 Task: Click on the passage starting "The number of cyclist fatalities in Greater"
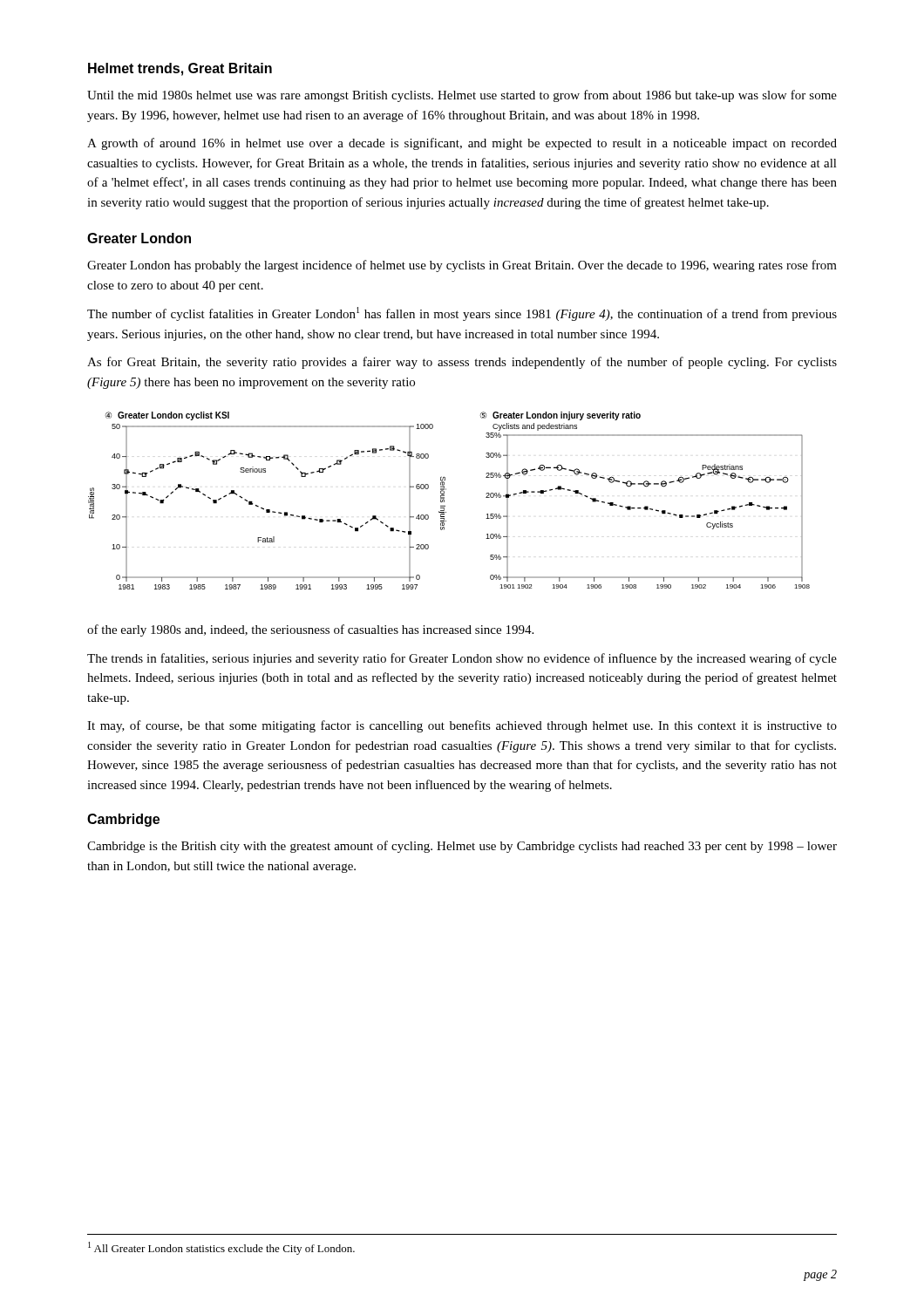[462, 323]
